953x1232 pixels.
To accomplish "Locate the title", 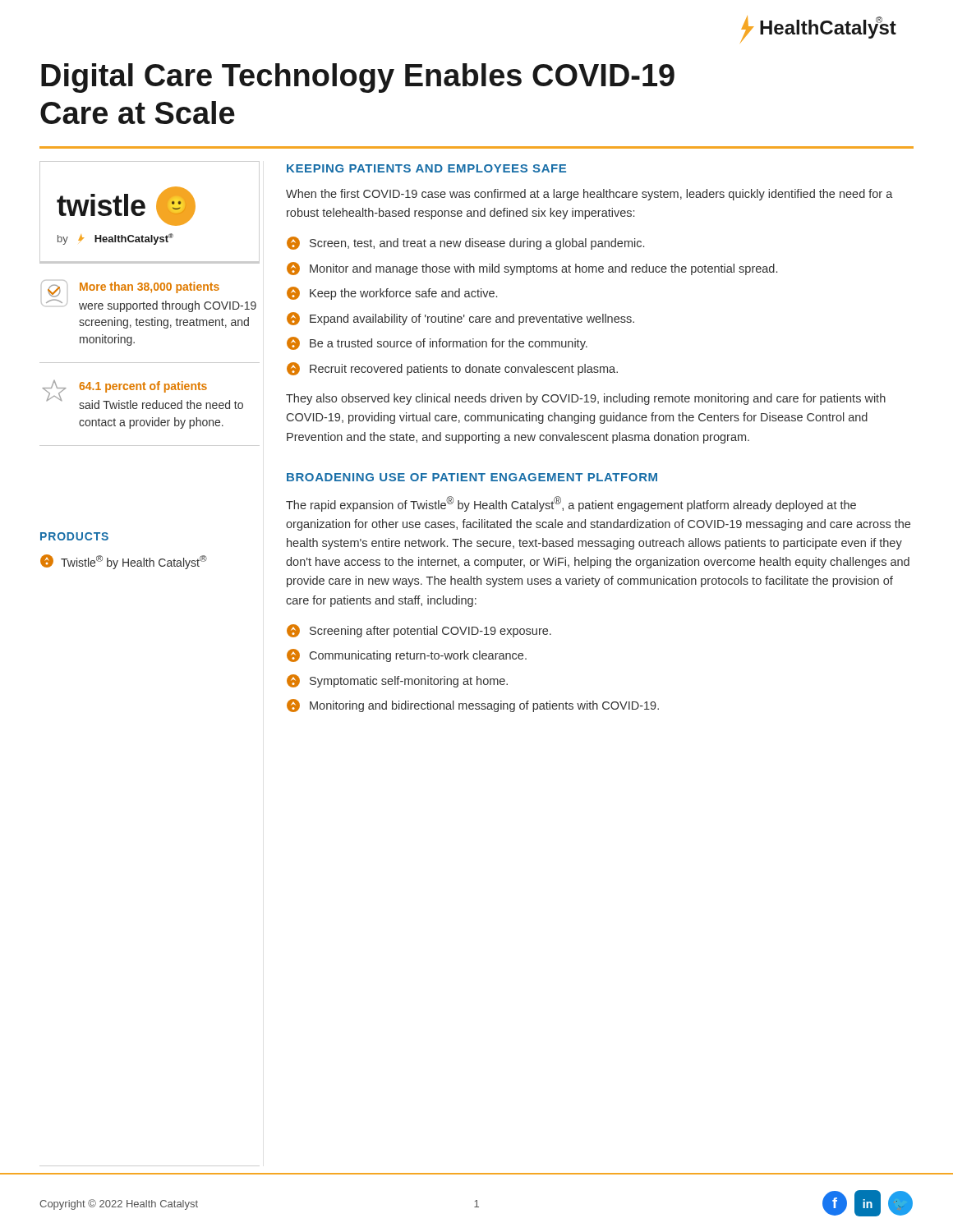I will click(x=476, y=95).
